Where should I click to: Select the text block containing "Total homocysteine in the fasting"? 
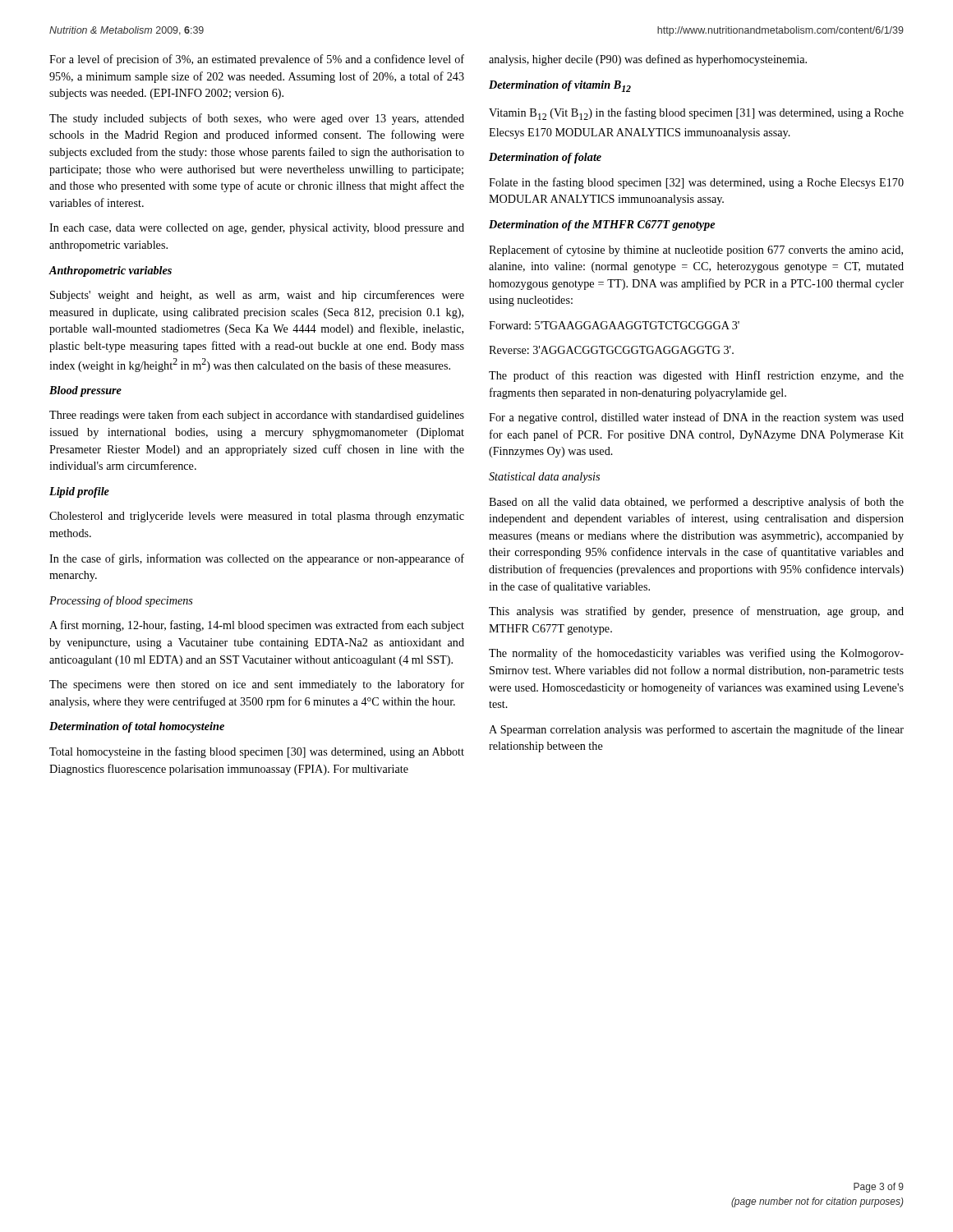[x=257, y=760]
